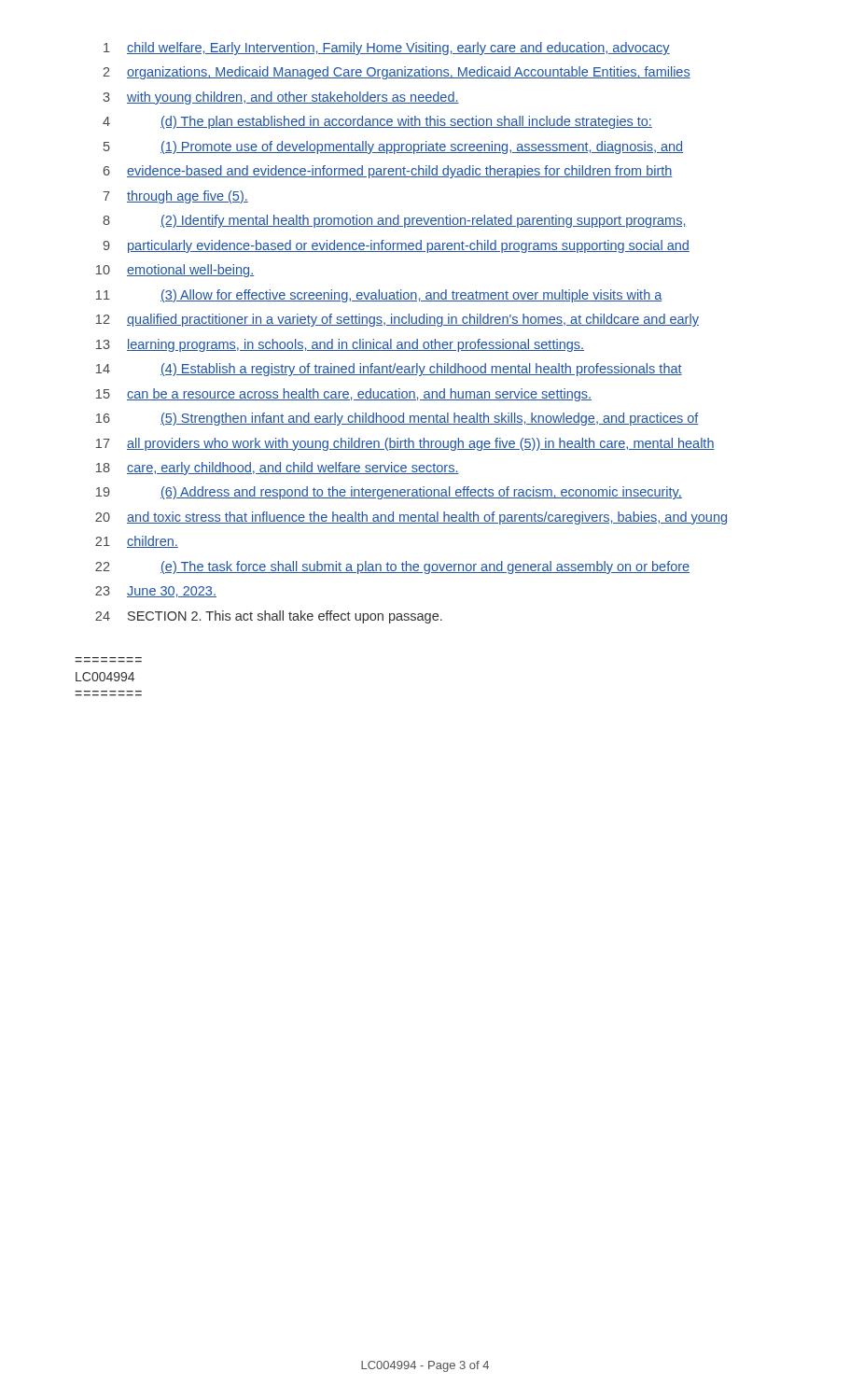Click on the region starting "4 (d) The plan established"

[434, 122]
